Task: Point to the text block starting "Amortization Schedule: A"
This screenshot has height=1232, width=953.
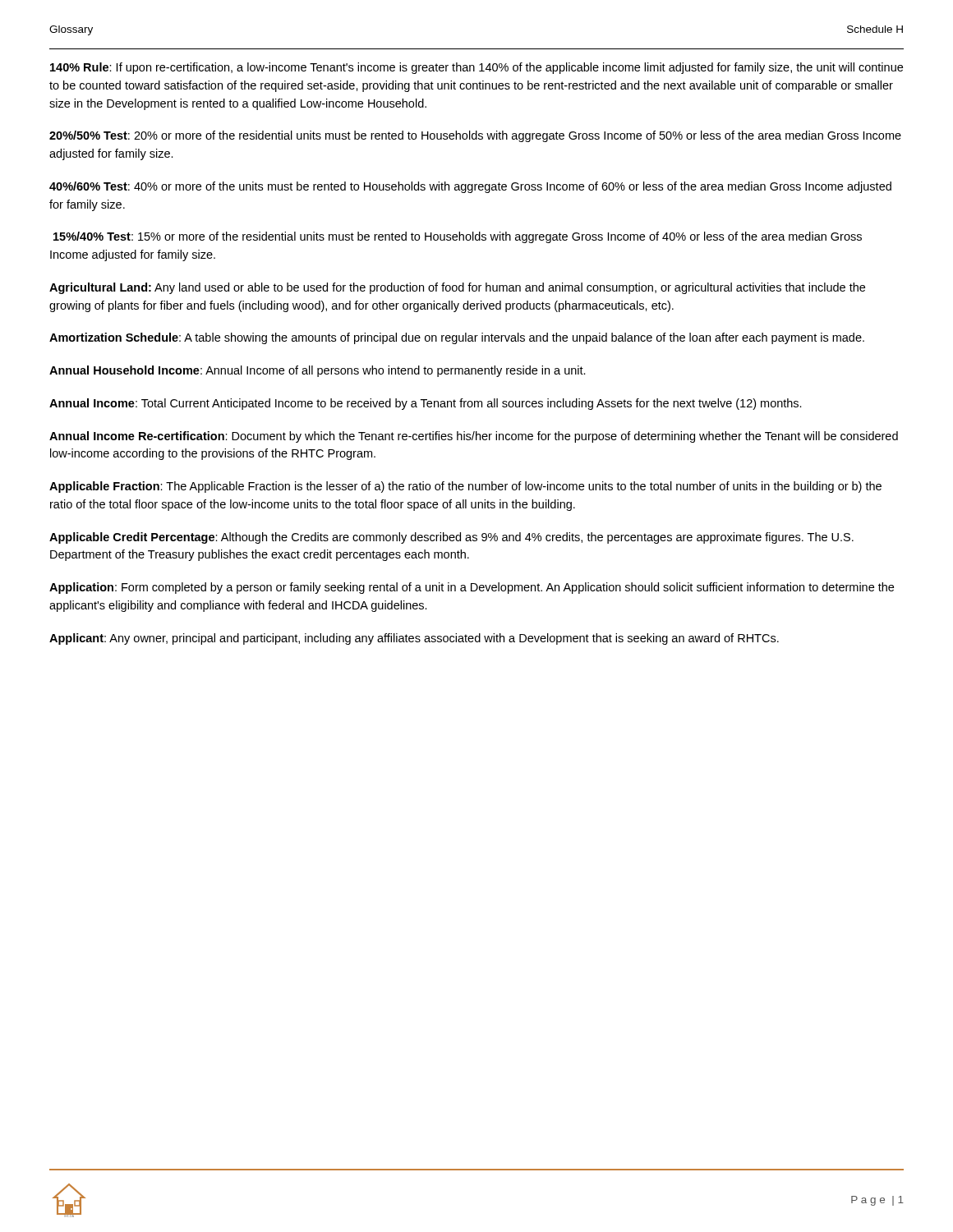Action: (457, 338)
